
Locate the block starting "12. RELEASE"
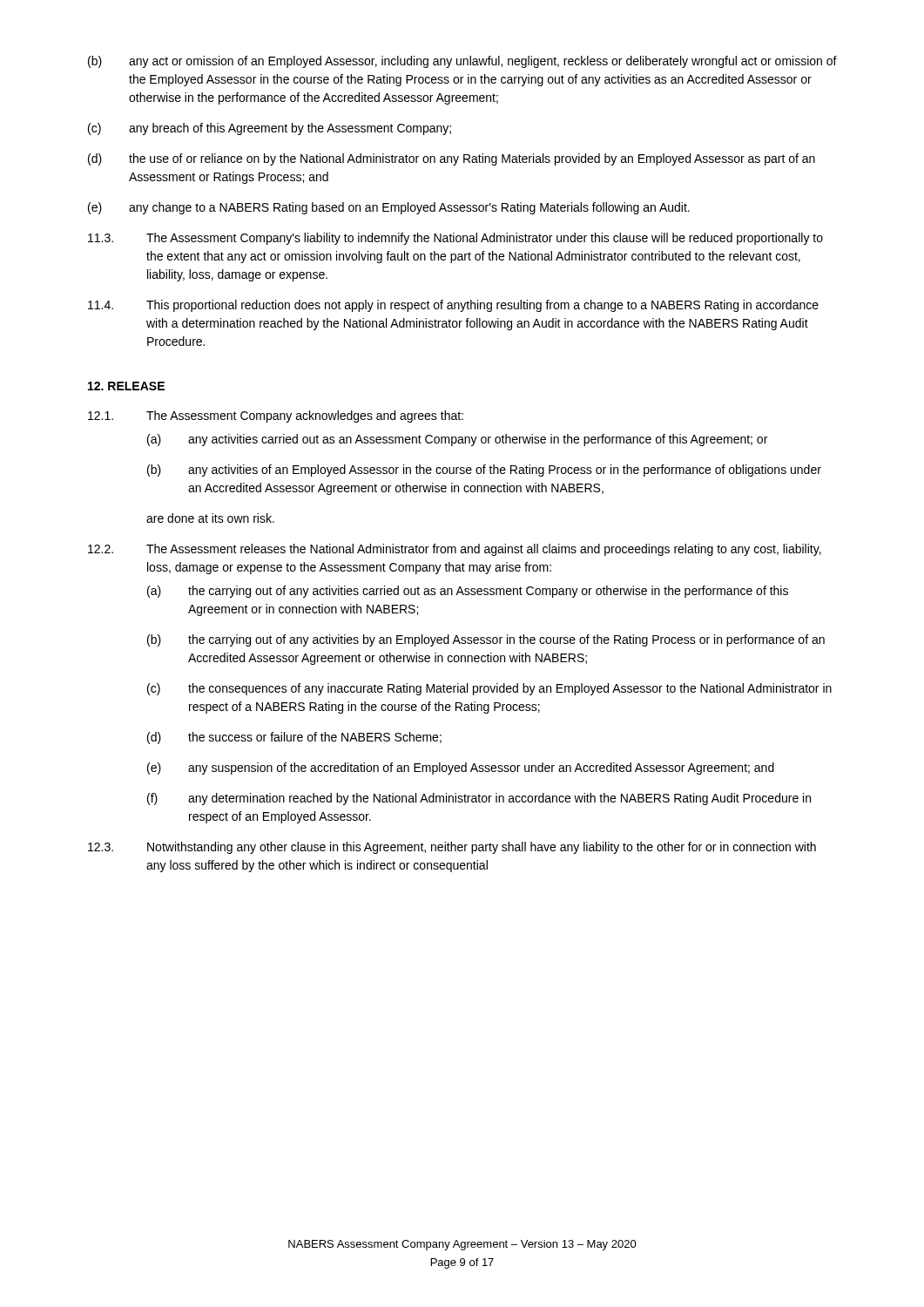click(126, 386)
